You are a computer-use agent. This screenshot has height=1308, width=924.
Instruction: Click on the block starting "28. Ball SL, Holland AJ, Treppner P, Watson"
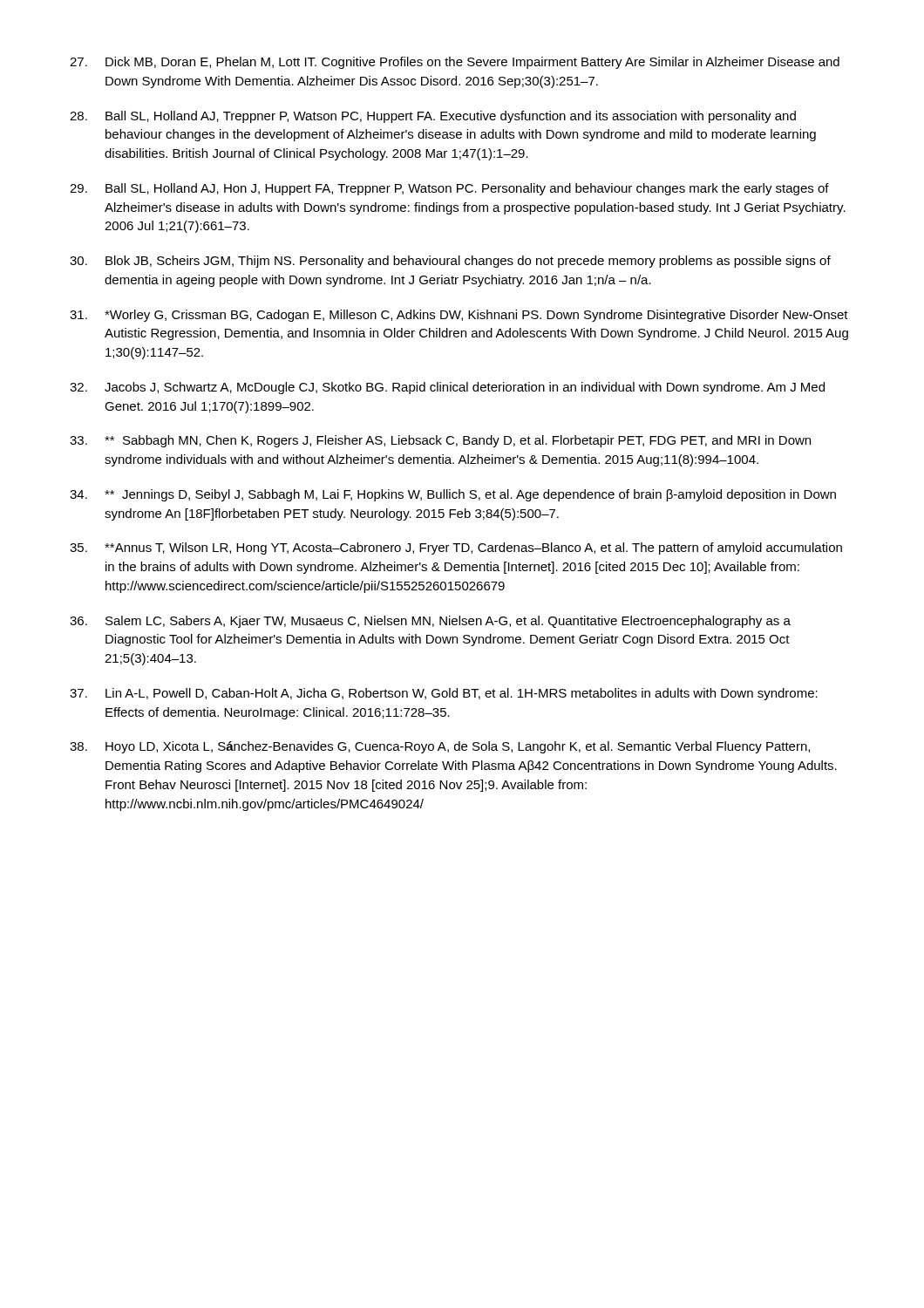coord(462,134)
